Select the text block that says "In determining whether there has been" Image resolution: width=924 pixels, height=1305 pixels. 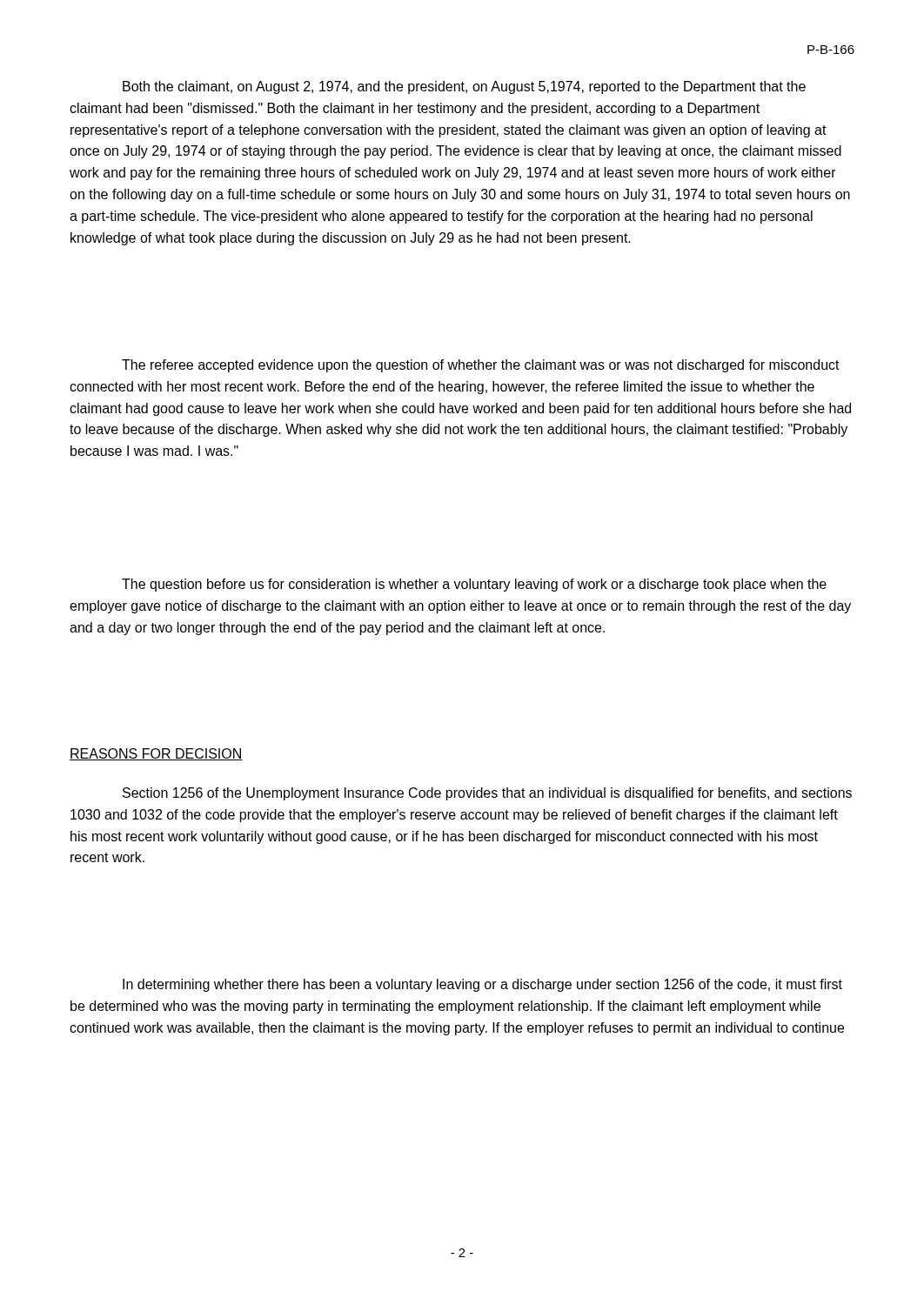462,1007
